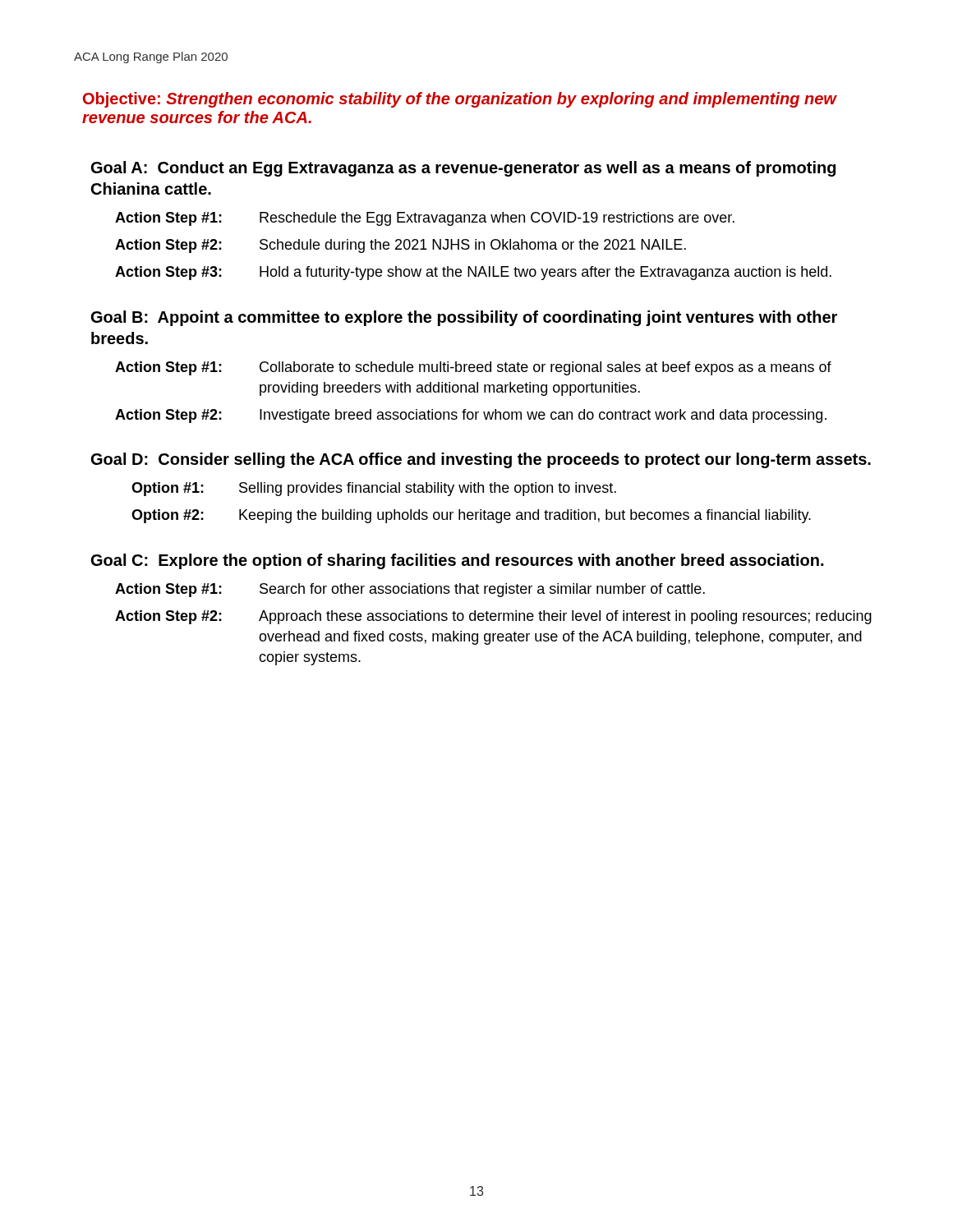Locate the section header that opens with "Goal A: Conduct an"

(x=485, y=220)
